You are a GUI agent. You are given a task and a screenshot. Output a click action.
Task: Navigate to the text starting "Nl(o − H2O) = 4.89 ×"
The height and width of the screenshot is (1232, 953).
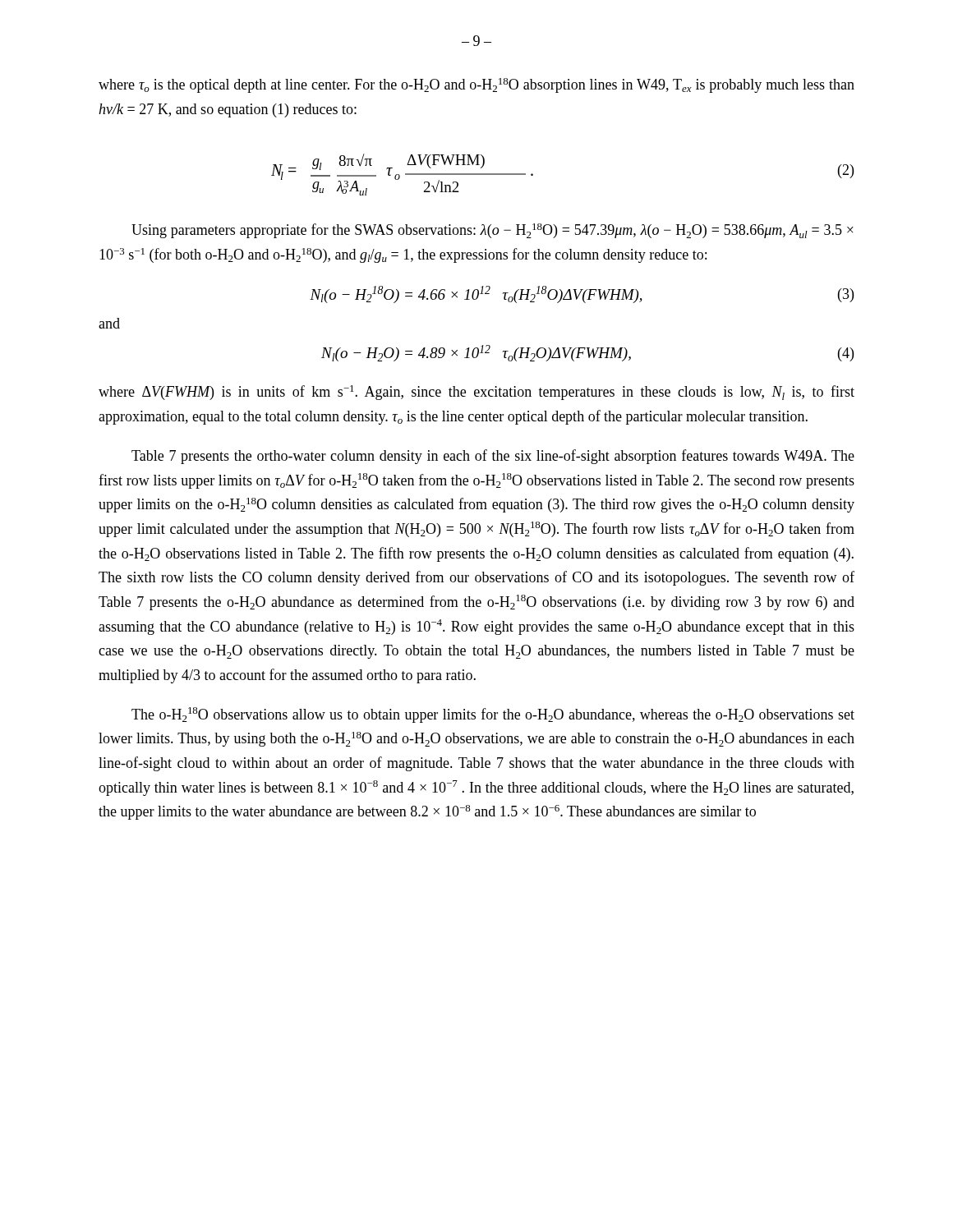[x=588, y=354]
